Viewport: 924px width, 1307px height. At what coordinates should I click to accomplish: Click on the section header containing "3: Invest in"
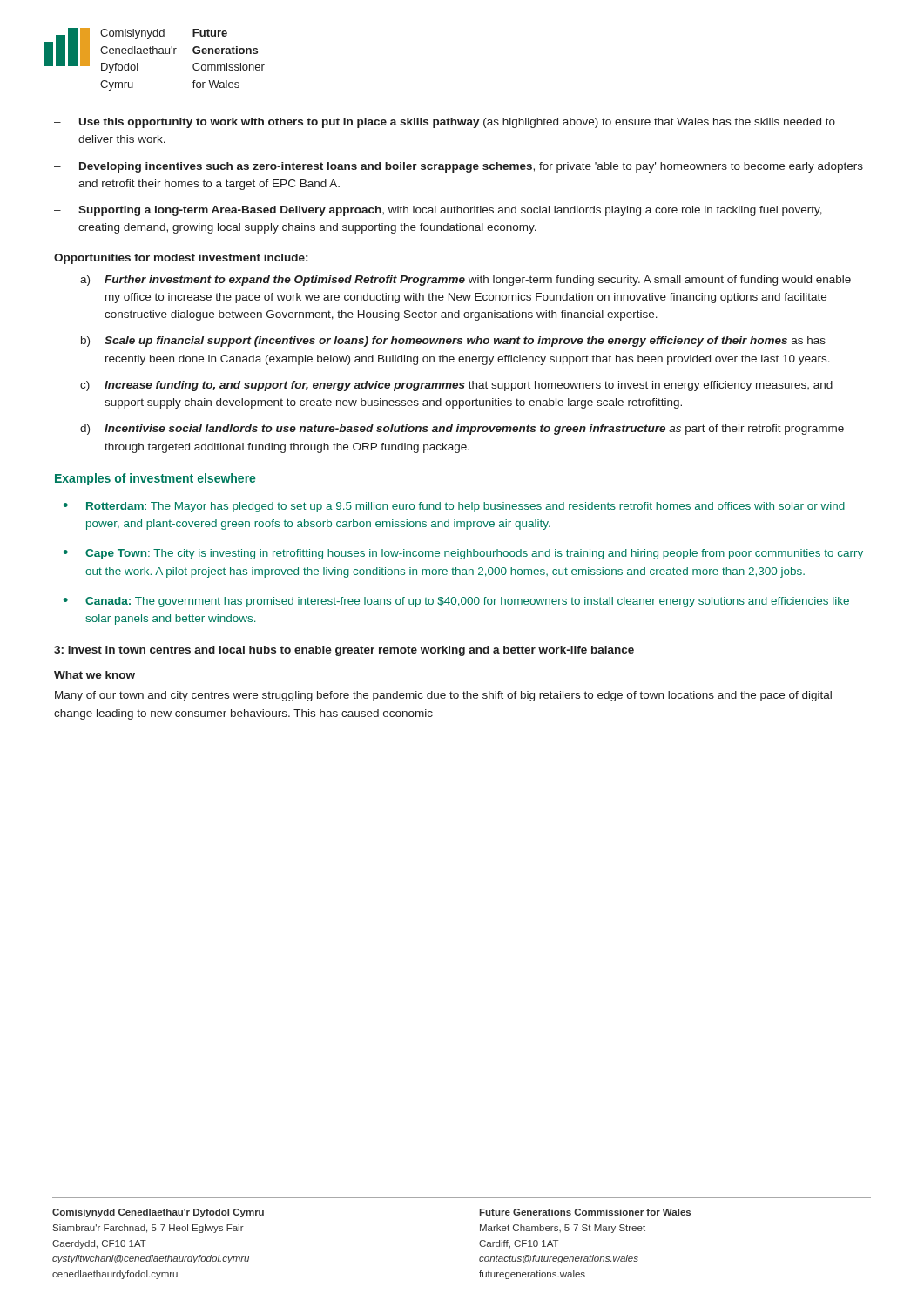pyautogui.click(x=344, y=650)
